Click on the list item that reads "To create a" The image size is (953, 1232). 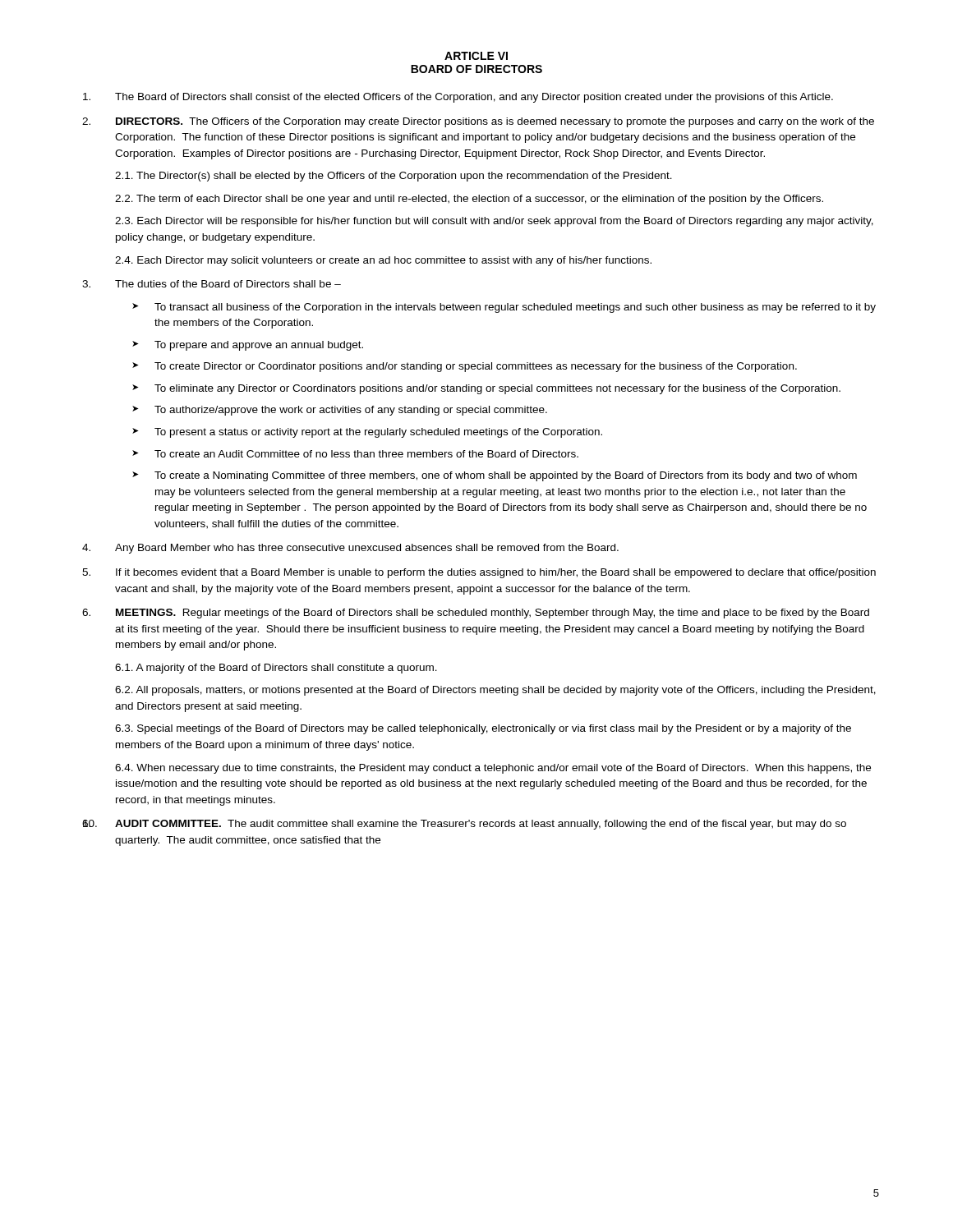tap(511, 499)
